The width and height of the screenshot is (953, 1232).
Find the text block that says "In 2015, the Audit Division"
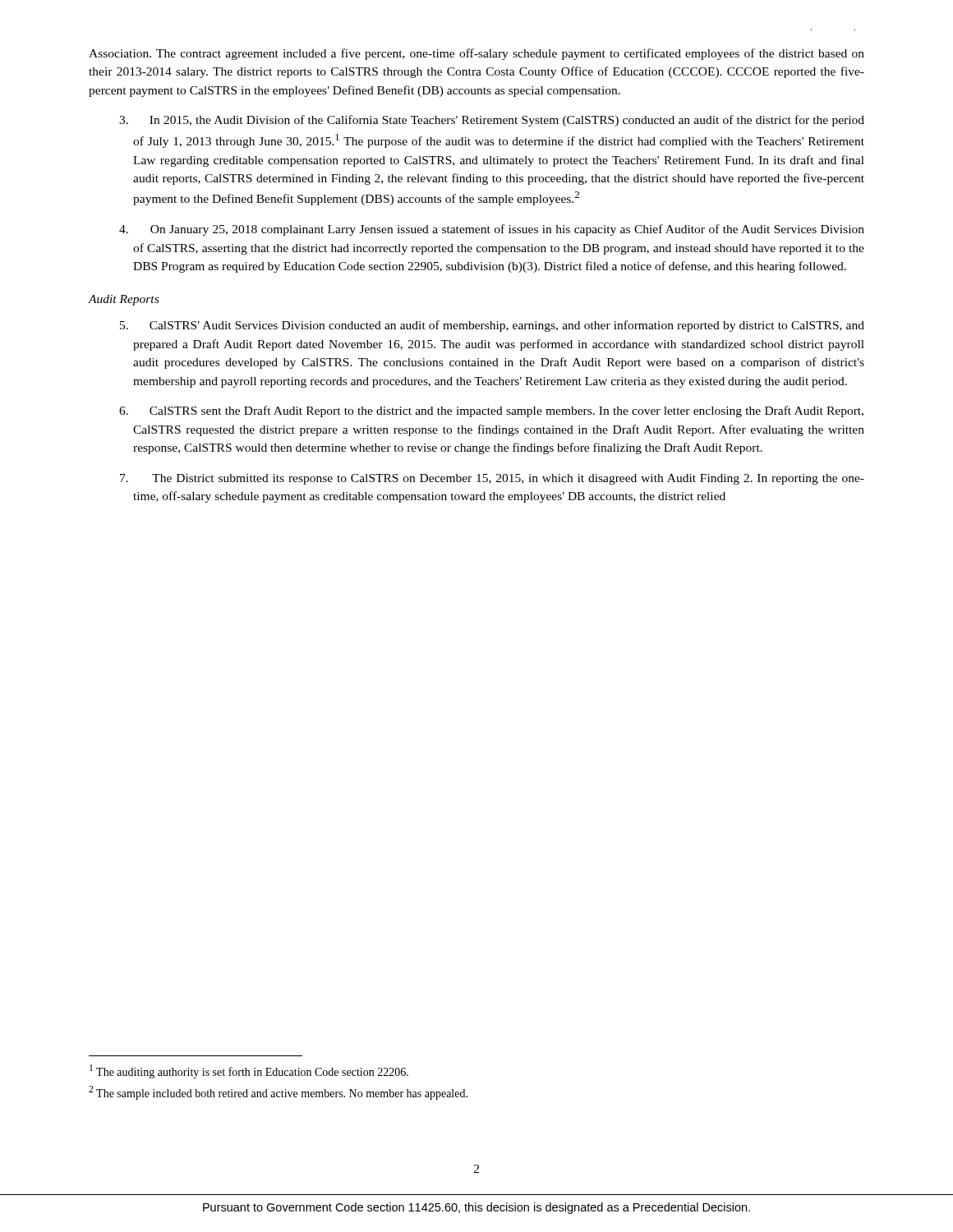492,159
